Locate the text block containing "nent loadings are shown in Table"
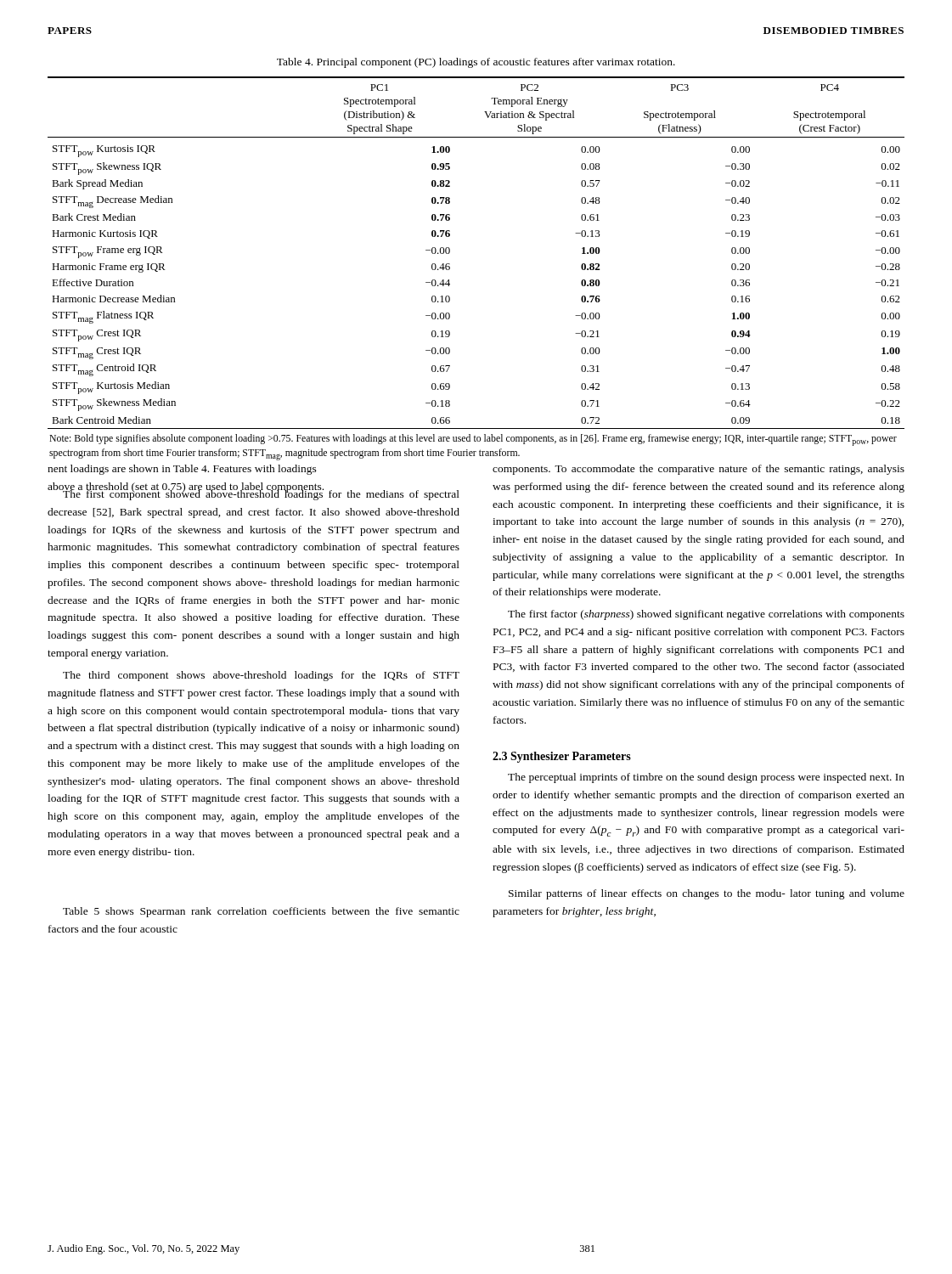952x1274 pixels. [x=254, y=478]
